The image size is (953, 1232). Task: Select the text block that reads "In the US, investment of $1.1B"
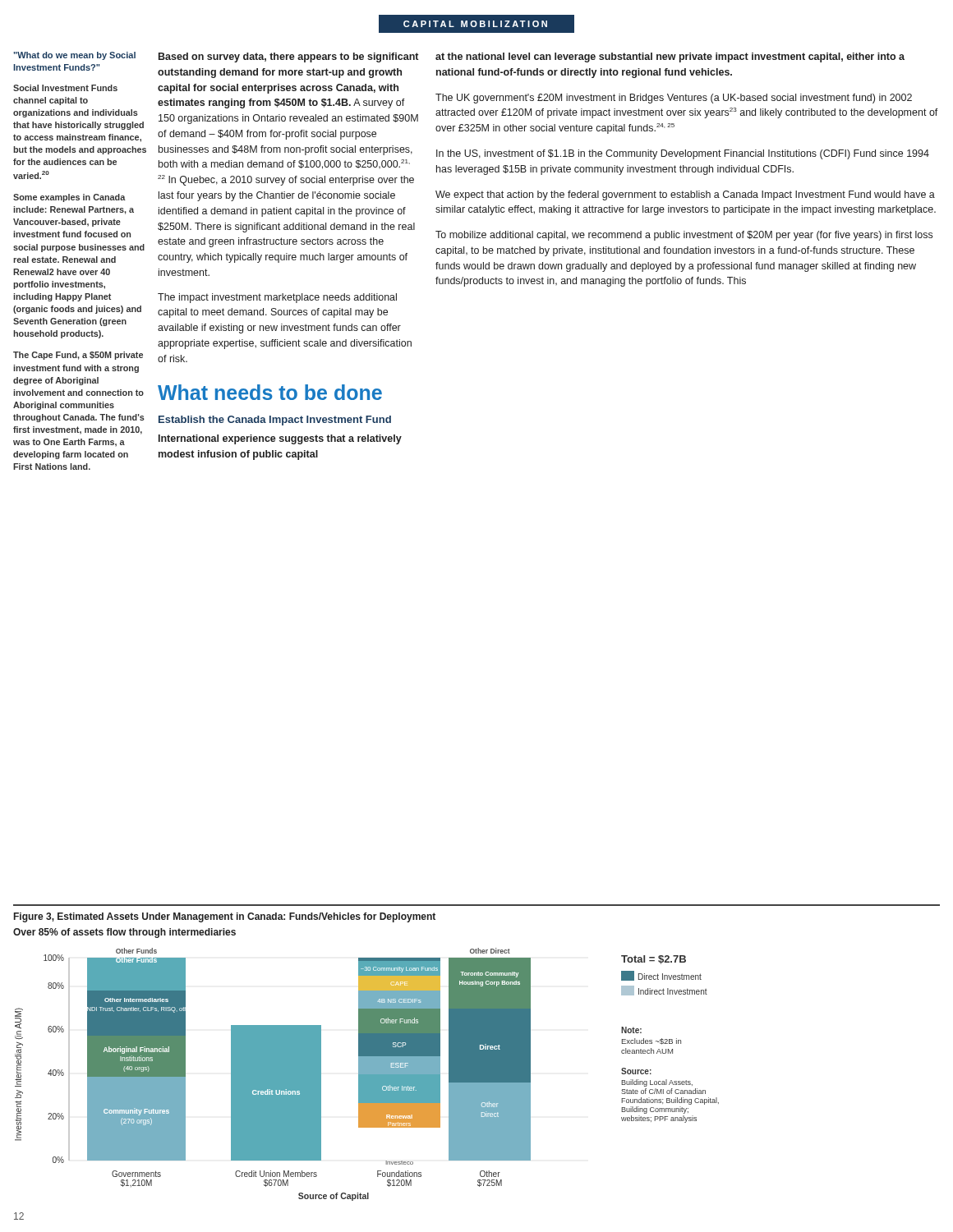click(682, 161)
